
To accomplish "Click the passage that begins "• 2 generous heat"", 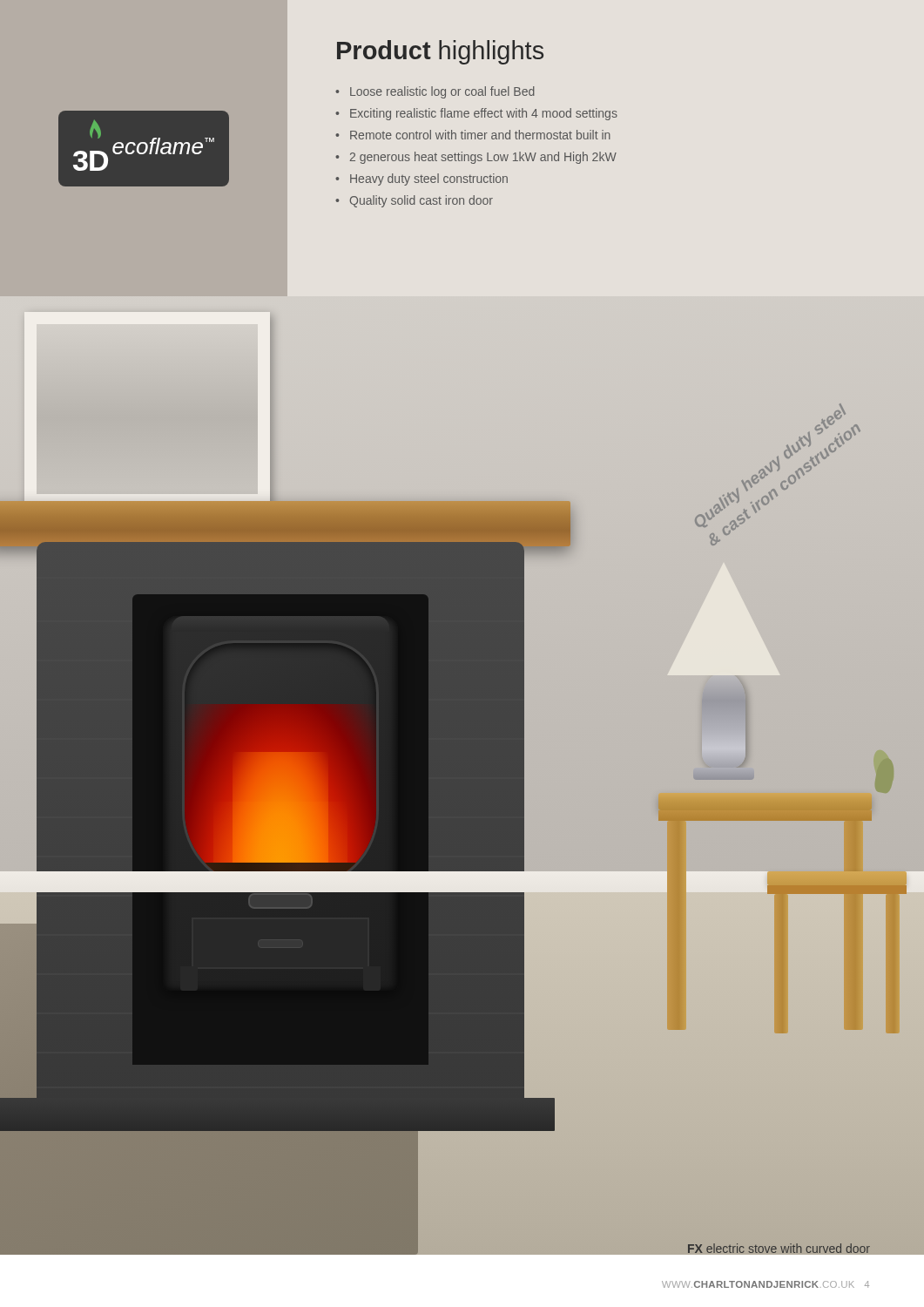I will [476, 157].
